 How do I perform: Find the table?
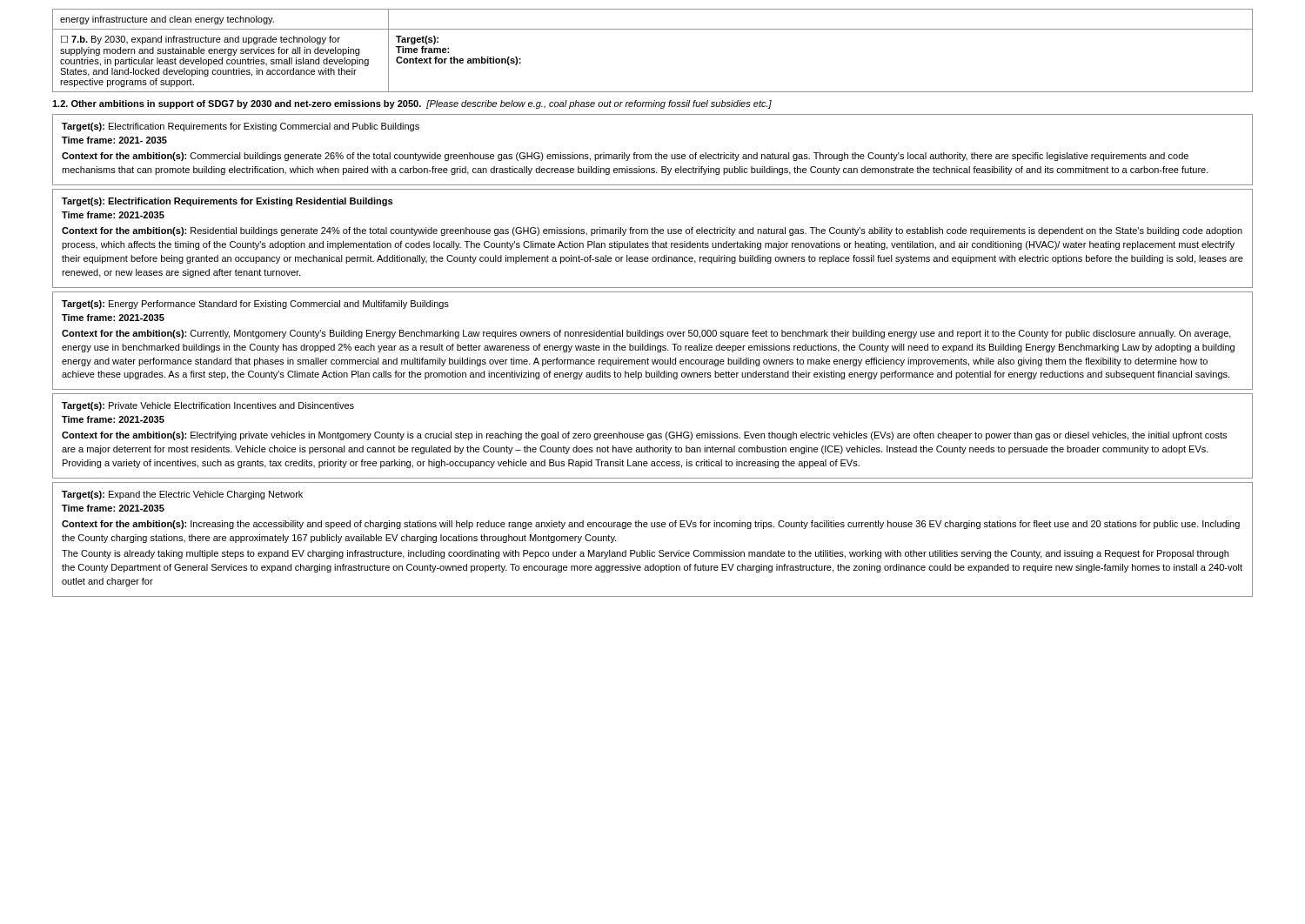click(x=652, y=50)
